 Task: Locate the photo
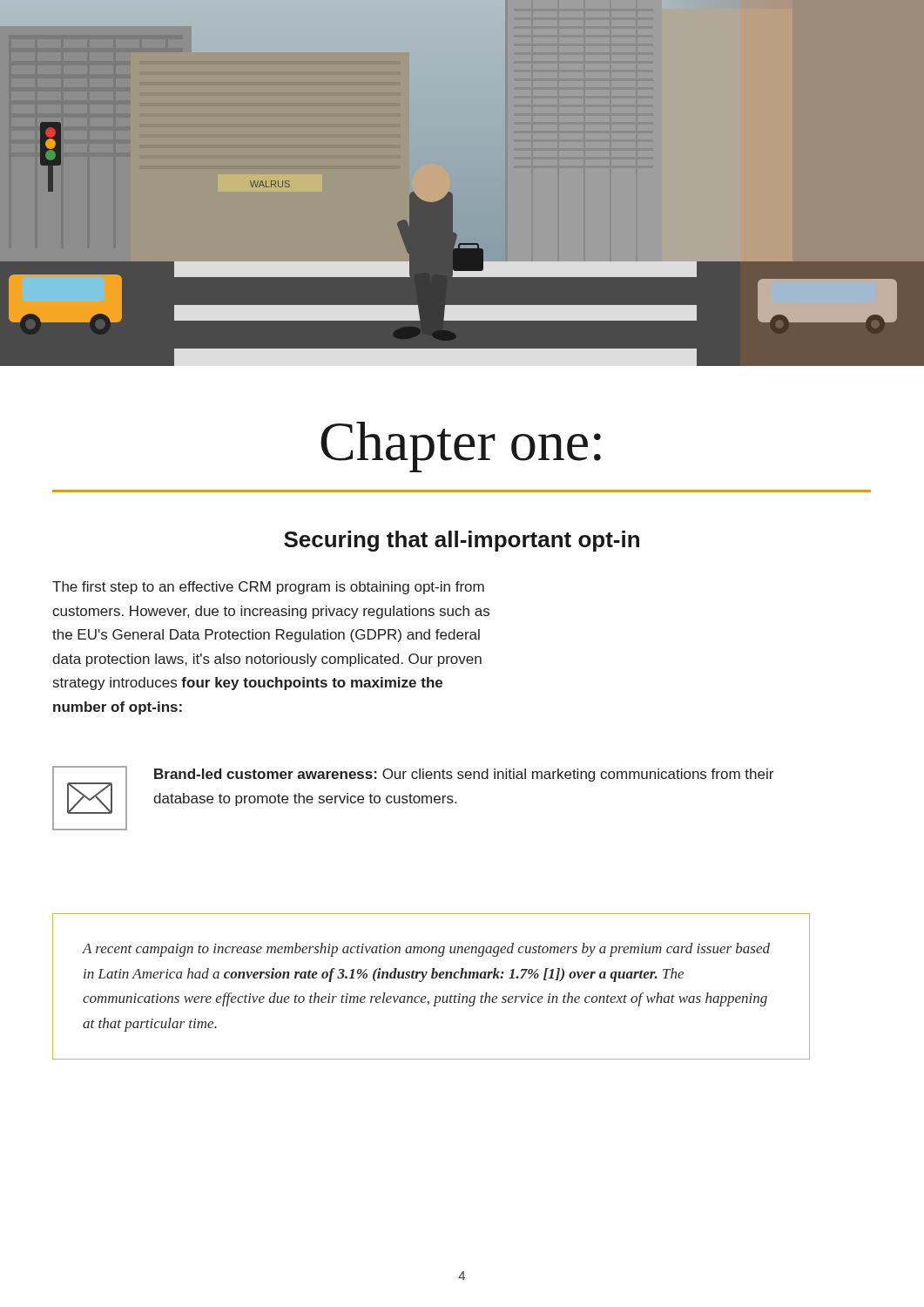[462, 183]
